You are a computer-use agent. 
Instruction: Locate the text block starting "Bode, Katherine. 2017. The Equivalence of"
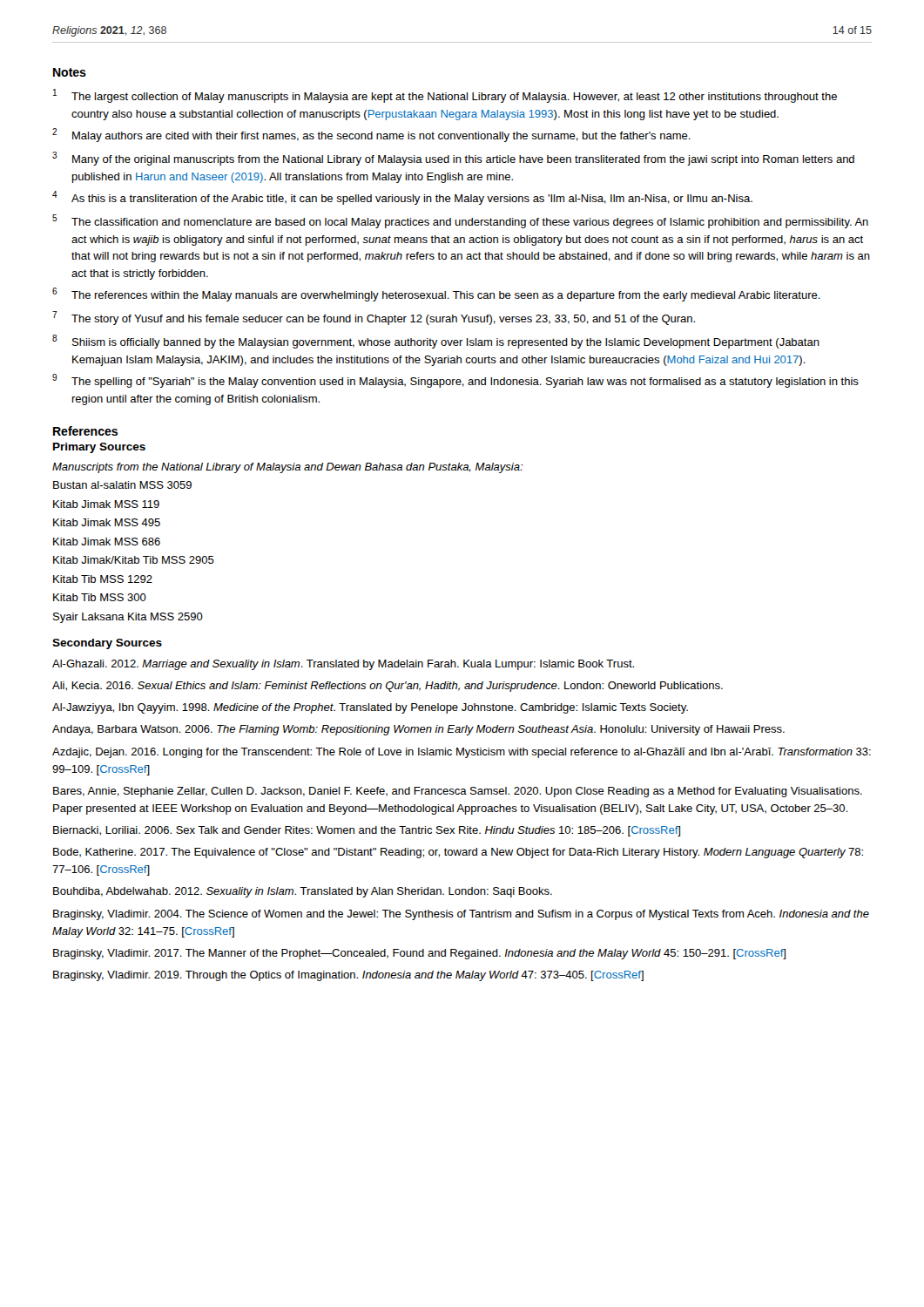[458, 861]
